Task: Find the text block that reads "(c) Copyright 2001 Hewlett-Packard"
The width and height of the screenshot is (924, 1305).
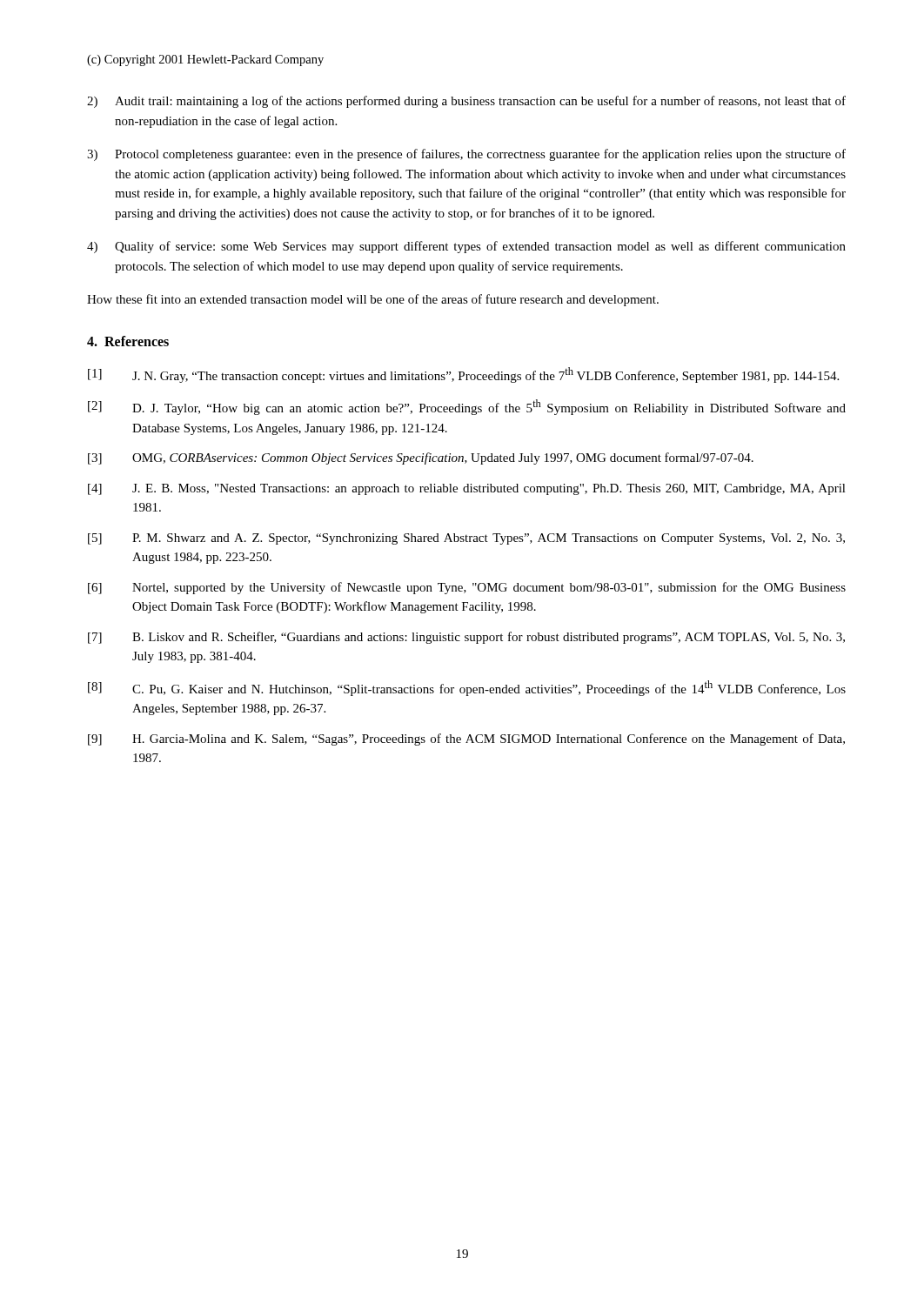Action: 205,59
